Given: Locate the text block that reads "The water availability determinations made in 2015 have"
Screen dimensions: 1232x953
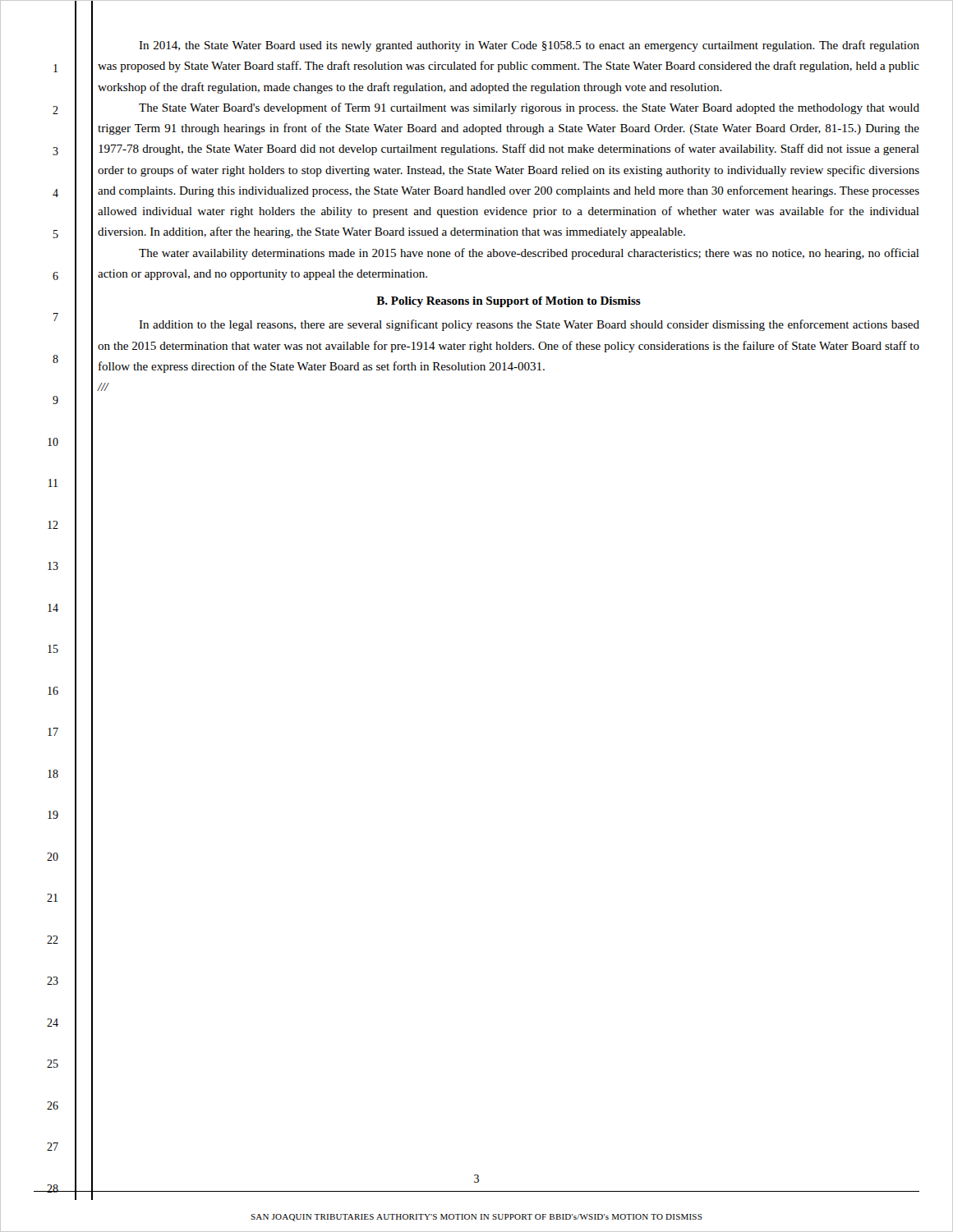Looking at the screenshot, I should click(x=509, y=263).
